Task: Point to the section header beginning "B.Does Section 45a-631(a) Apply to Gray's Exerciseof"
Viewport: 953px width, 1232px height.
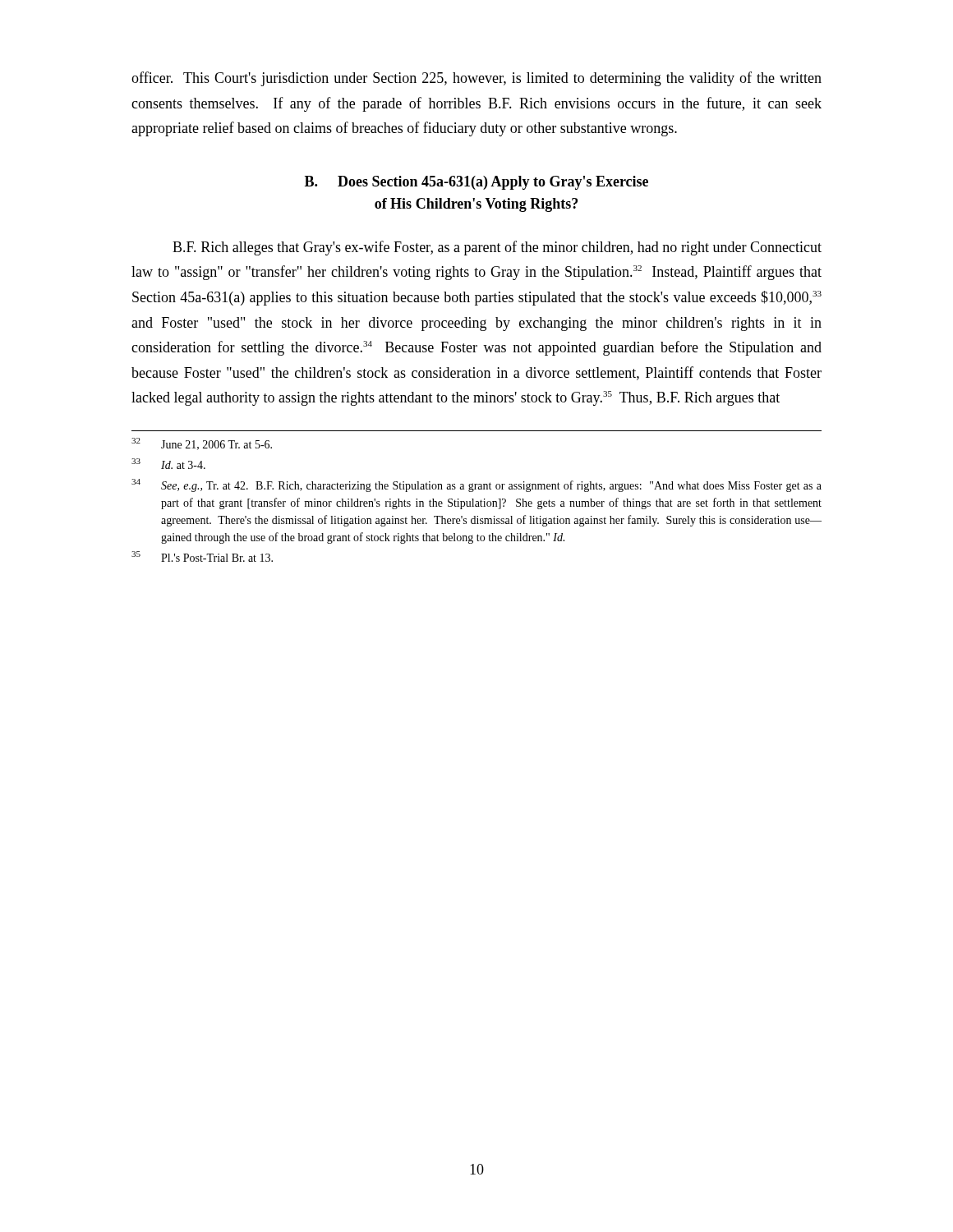Action: 476,192
